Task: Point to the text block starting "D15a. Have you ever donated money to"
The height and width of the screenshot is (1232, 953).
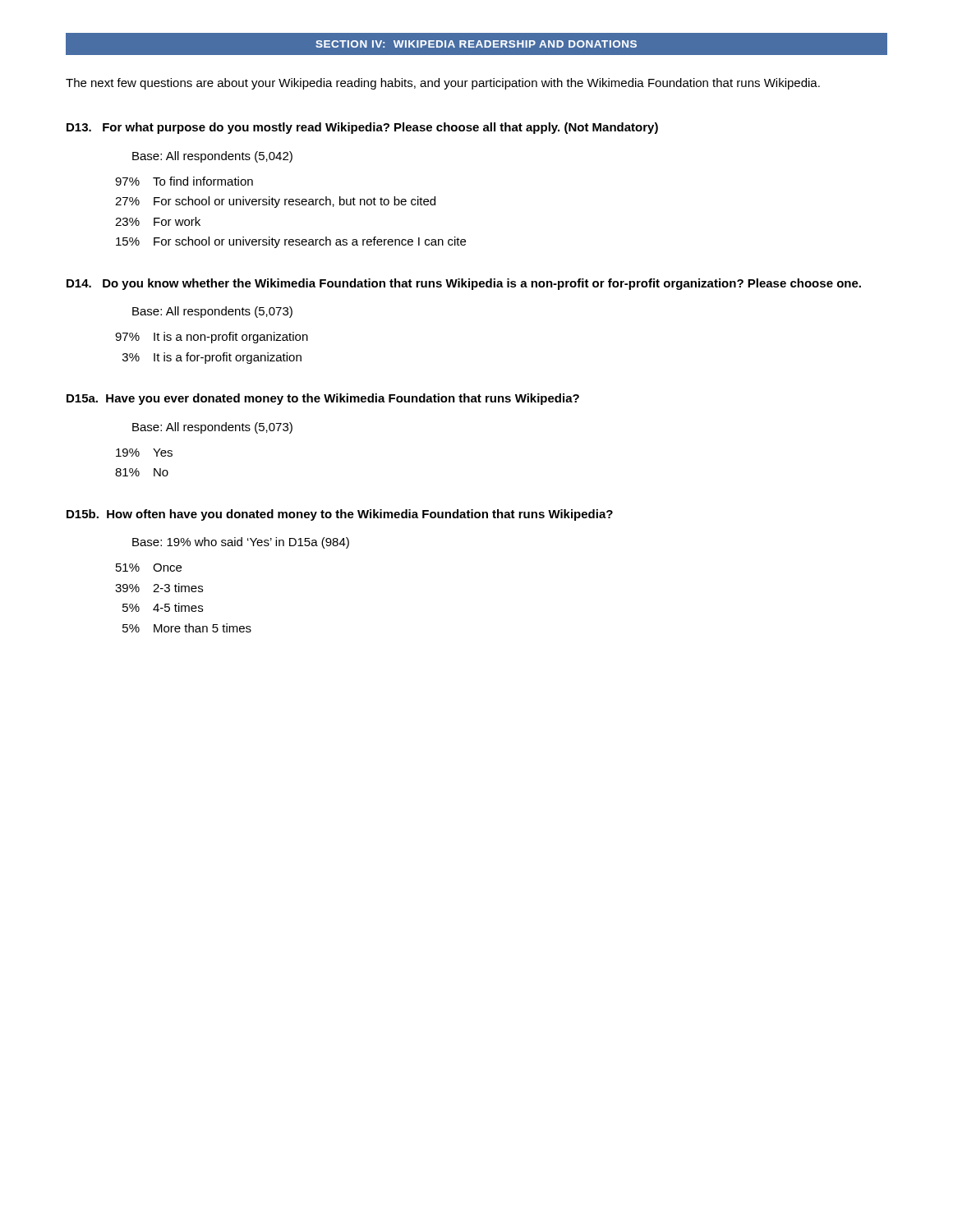Action: click(323, 398)
